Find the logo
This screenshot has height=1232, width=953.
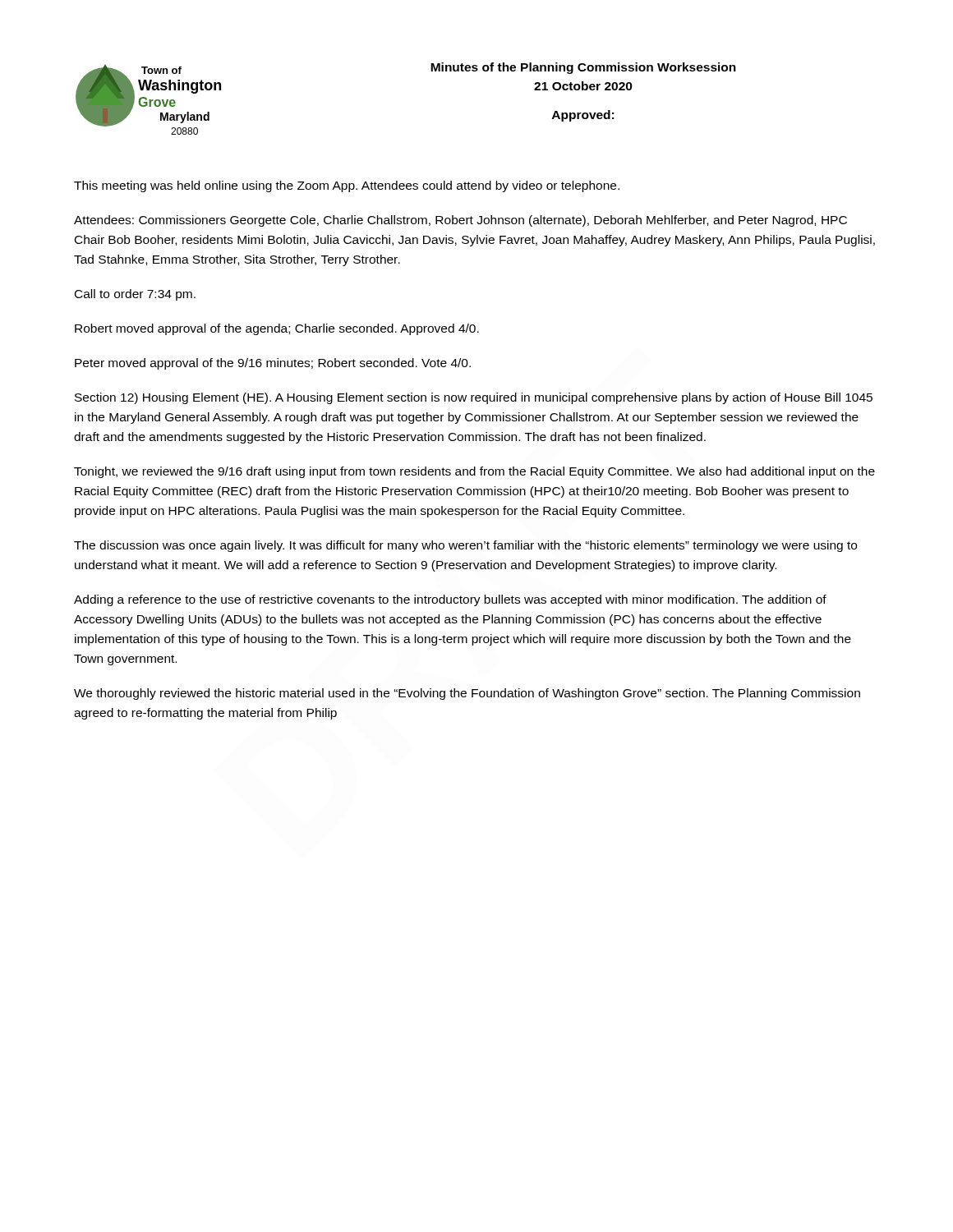[x=164, y=96]
